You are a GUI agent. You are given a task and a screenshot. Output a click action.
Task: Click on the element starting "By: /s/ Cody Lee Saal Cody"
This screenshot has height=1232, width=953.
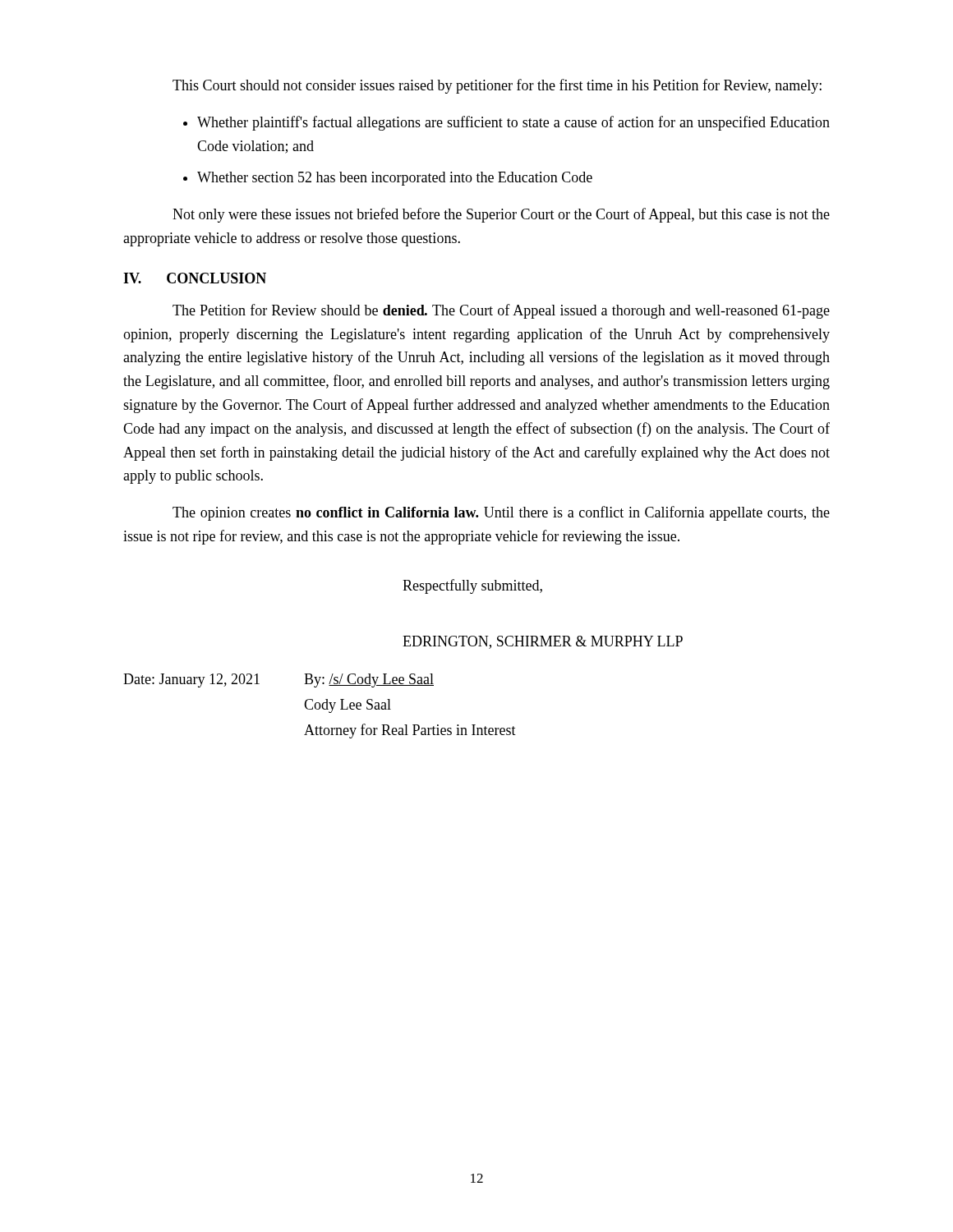pyautogui.click(x=369, y=680)
